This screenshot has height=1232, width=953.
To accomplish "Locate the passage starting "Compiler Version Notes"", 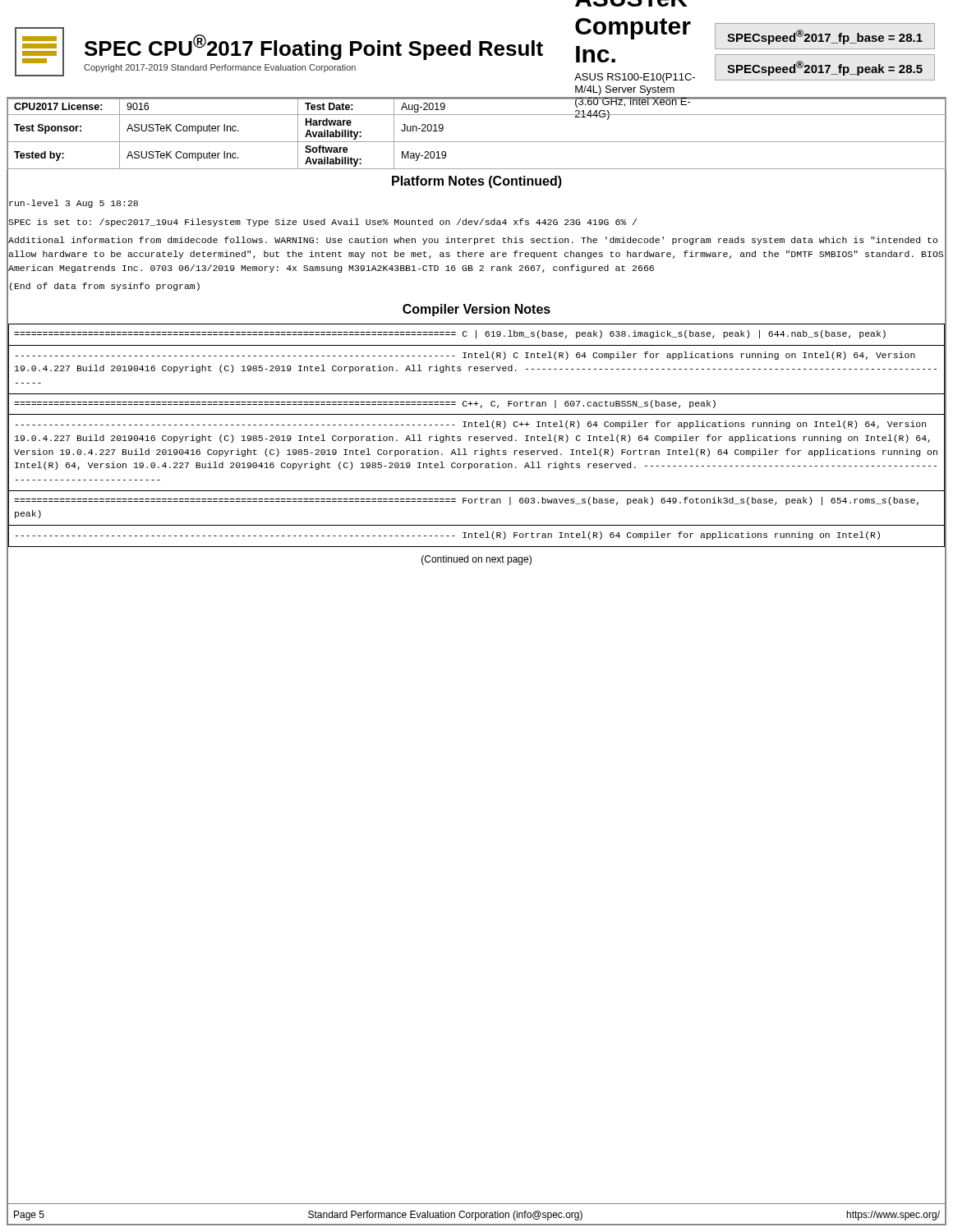I will tap(476, 309).
